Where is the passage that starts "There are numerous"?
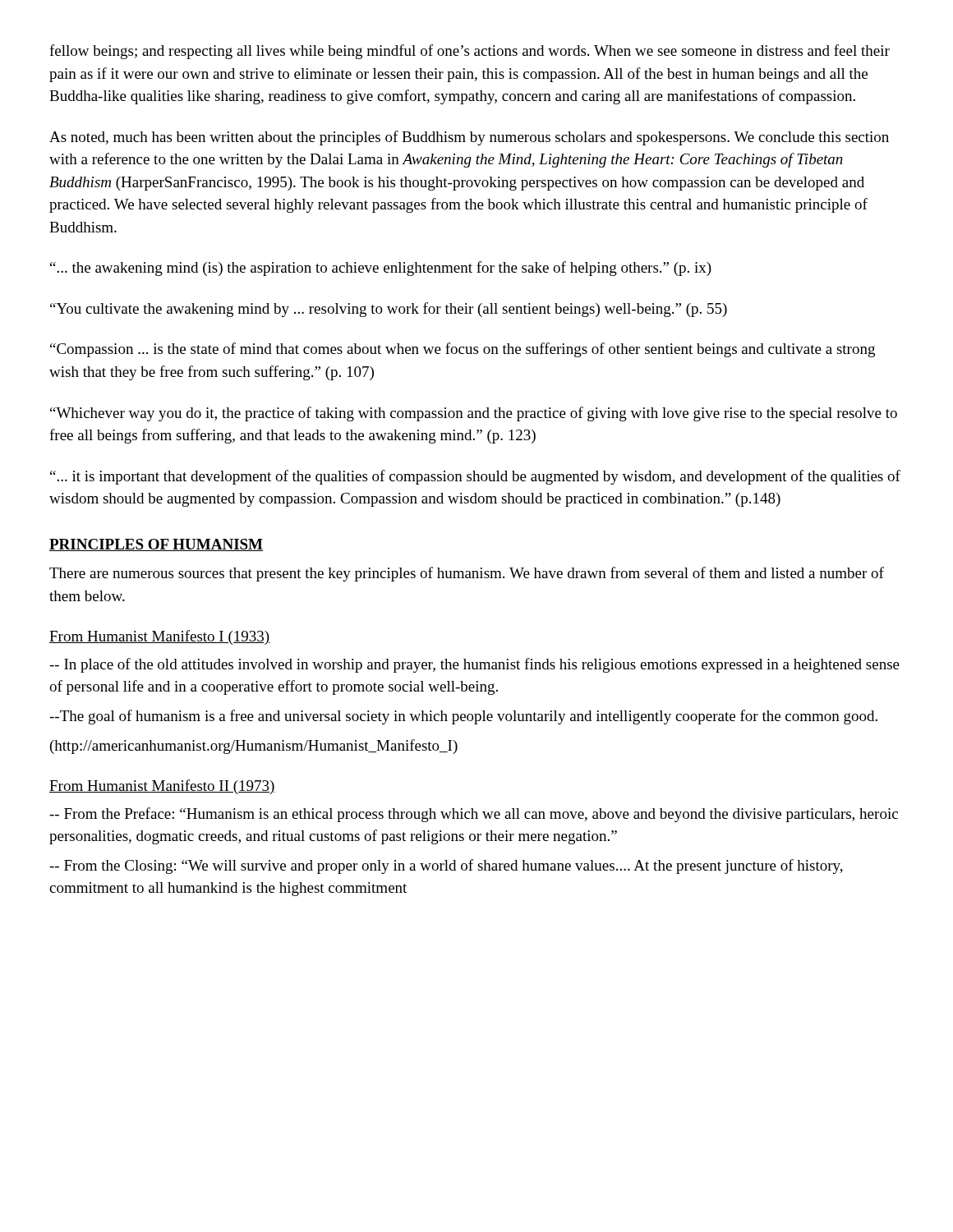The width and height of the screenshot is (953, 1232). 467,584
